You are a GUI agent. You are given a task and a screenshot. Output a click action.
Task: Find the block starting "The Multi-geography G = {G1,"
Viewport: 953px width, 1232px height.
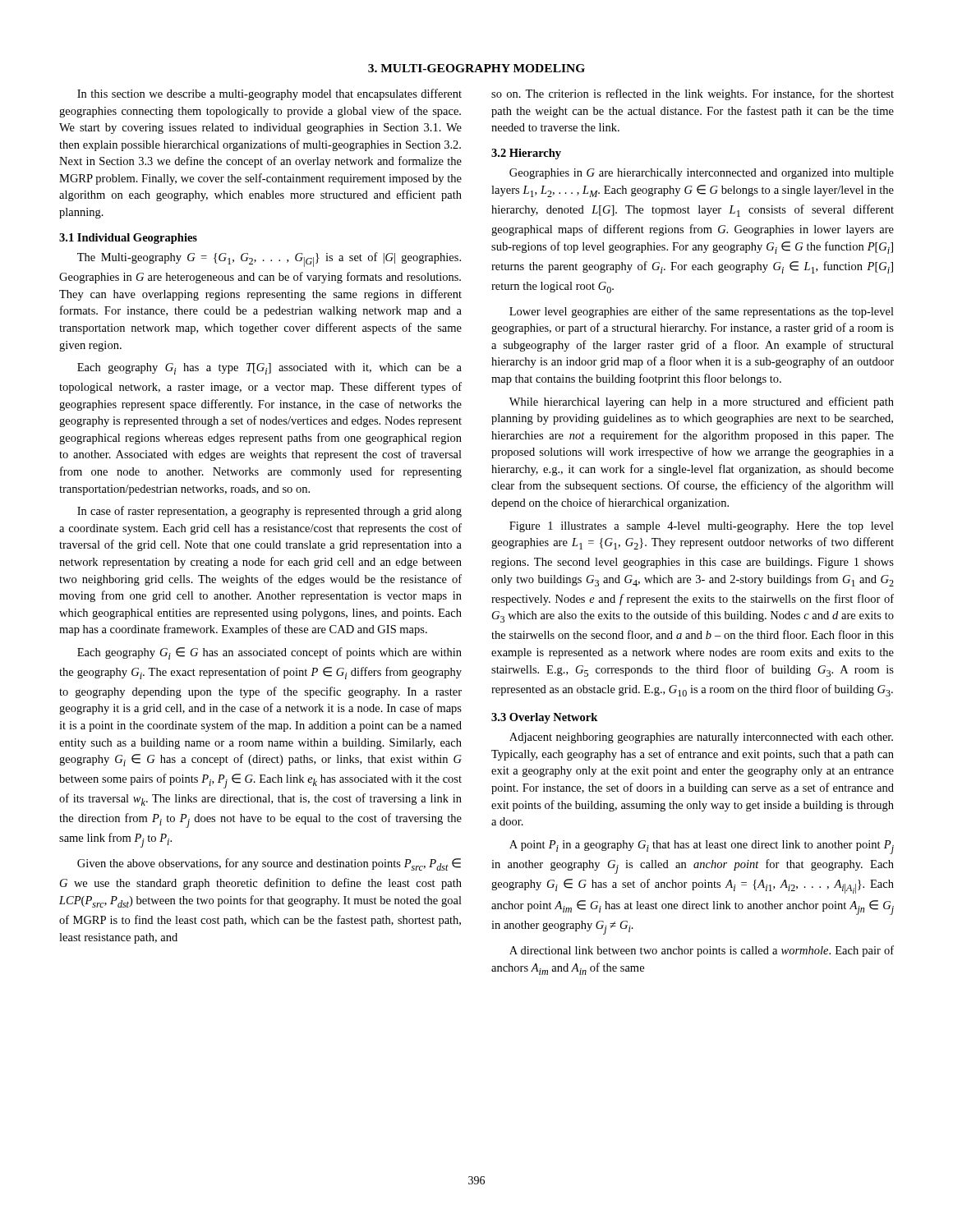(x=260, y=597)
